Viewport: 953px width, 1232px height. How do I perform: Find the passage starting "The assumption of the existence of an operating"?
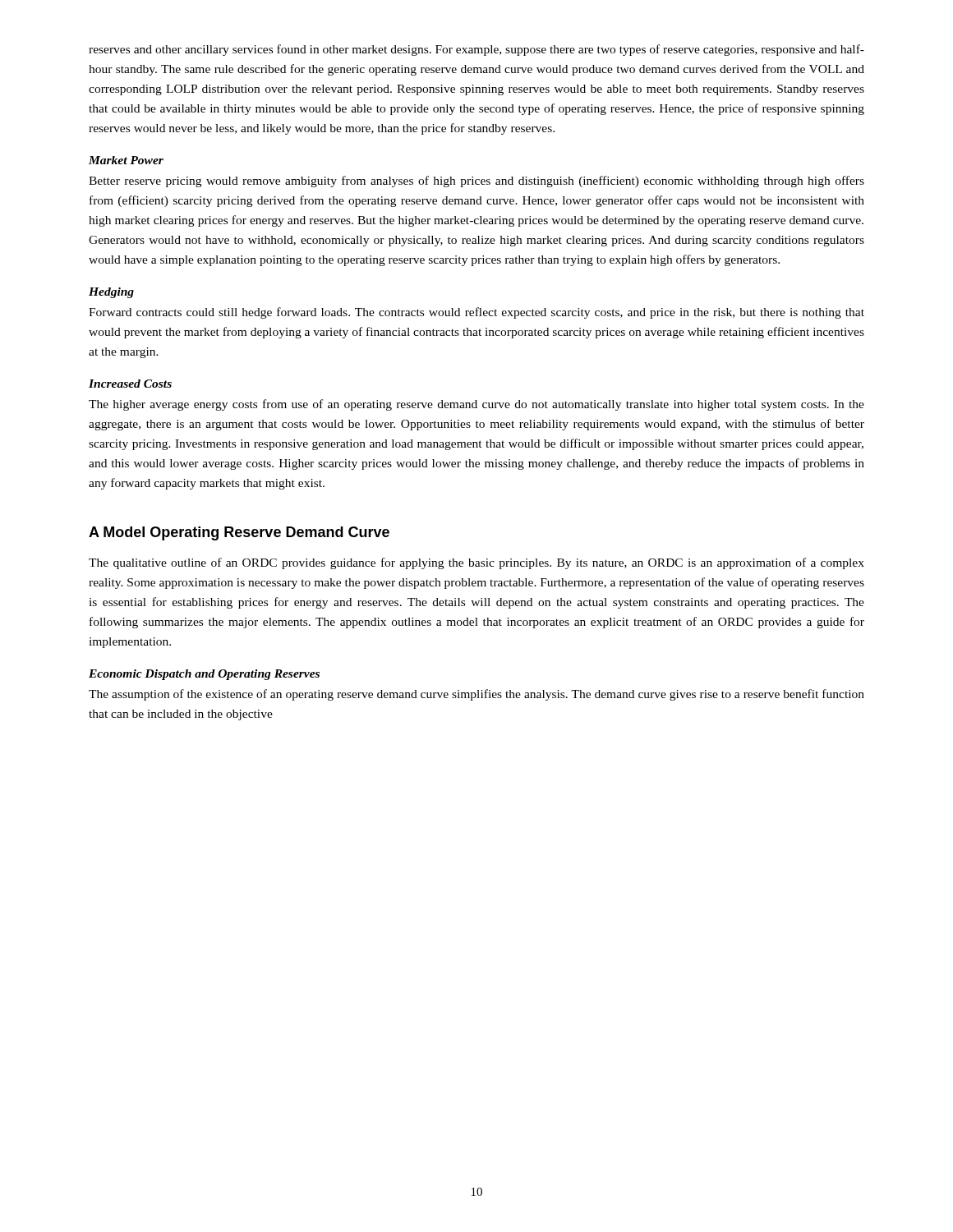(x=476, y=704)
